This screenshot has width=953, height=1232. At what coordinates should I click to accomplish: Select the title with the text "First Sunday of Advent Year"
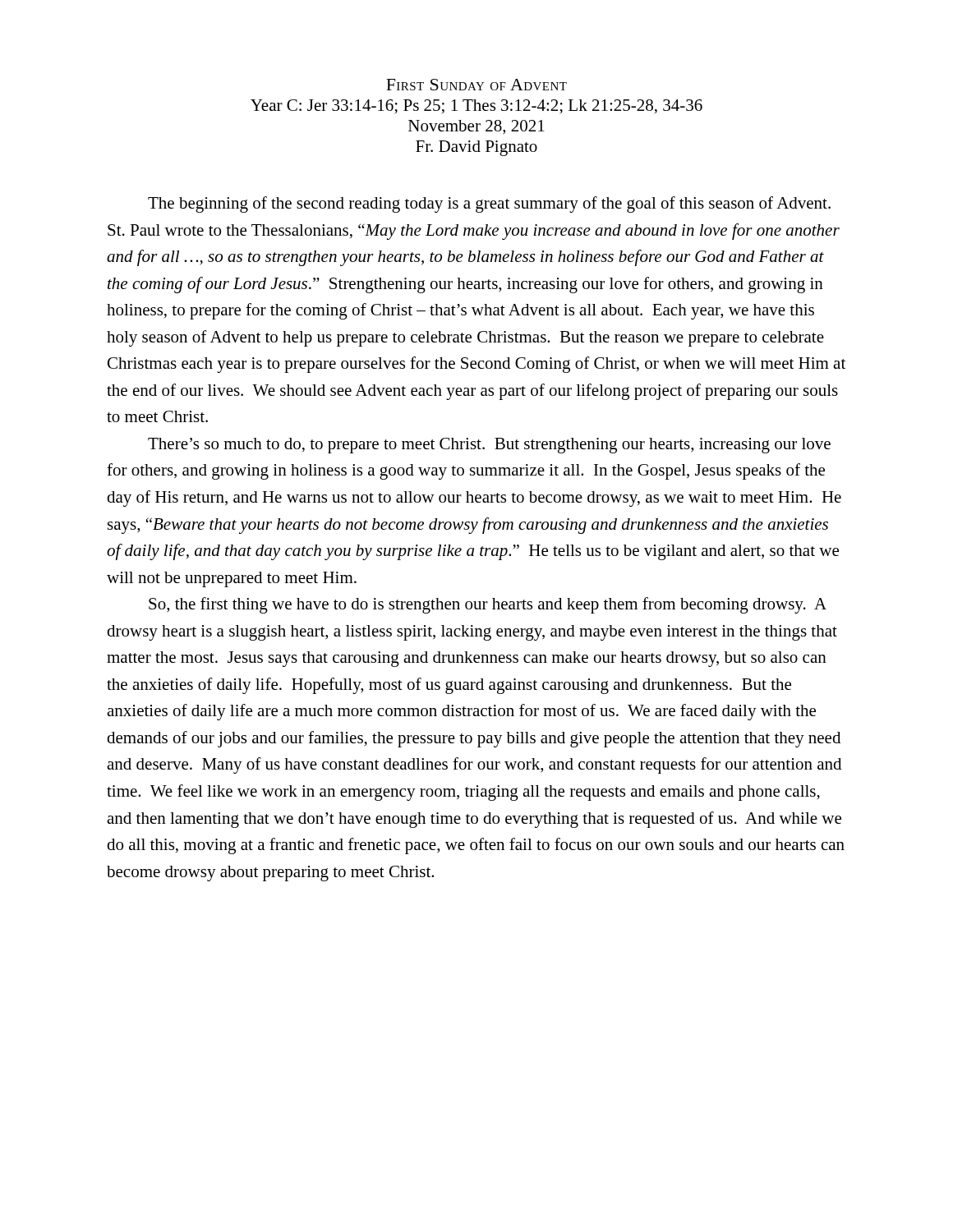[476, 115]
